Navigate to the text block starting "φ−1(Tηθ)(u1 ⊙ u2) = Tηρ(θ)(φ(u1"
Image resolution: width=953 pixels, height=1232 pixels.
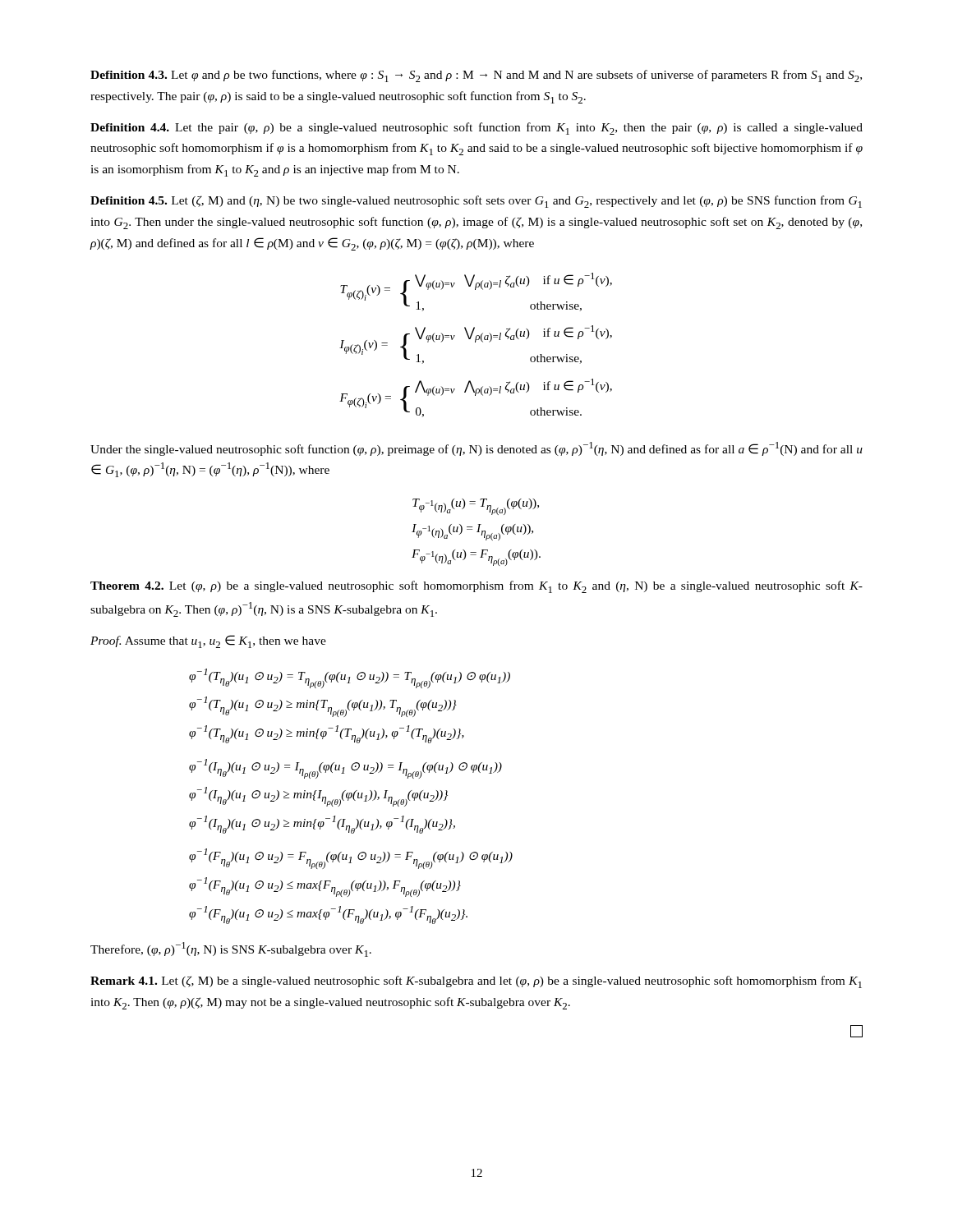350,678
